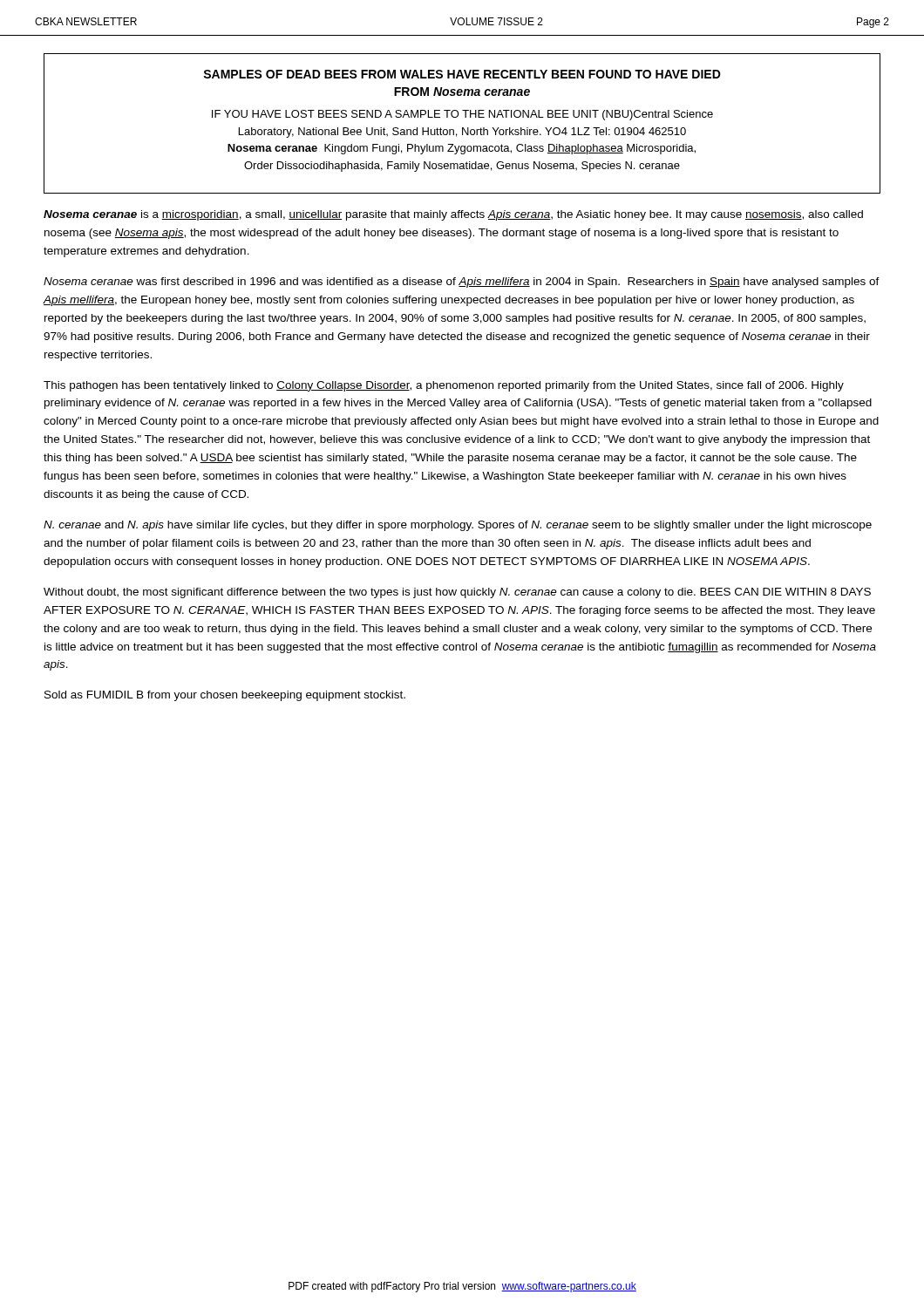This screenshot has height=1308, width=924.
Task: Point to the block beginning "Sold as FUMIDIL B from"
Action: pyautogui.click(x=225, y=695)
